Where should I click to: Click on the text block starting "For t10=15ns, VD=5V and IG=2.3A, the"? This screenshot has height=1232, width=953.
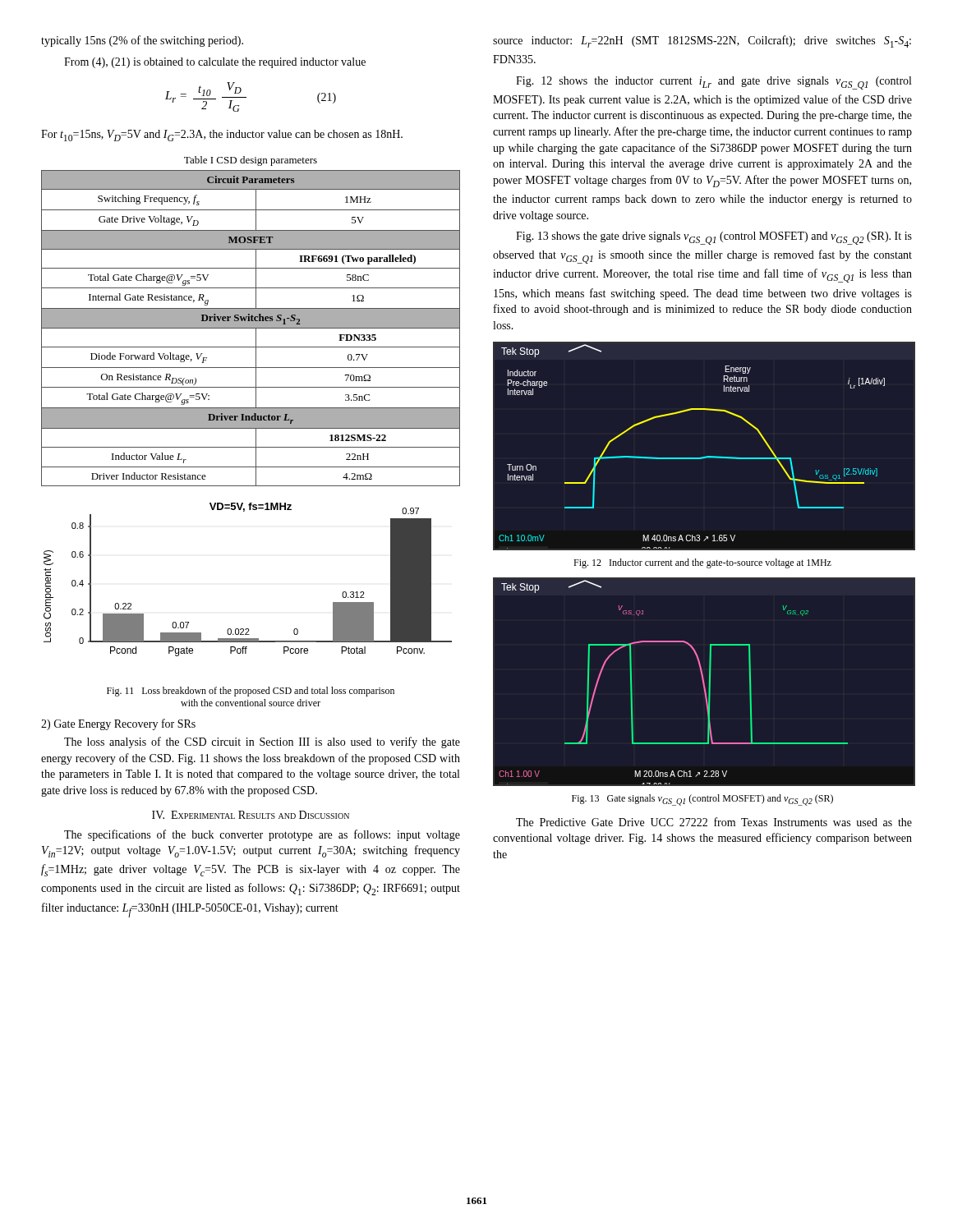(251, 136)
